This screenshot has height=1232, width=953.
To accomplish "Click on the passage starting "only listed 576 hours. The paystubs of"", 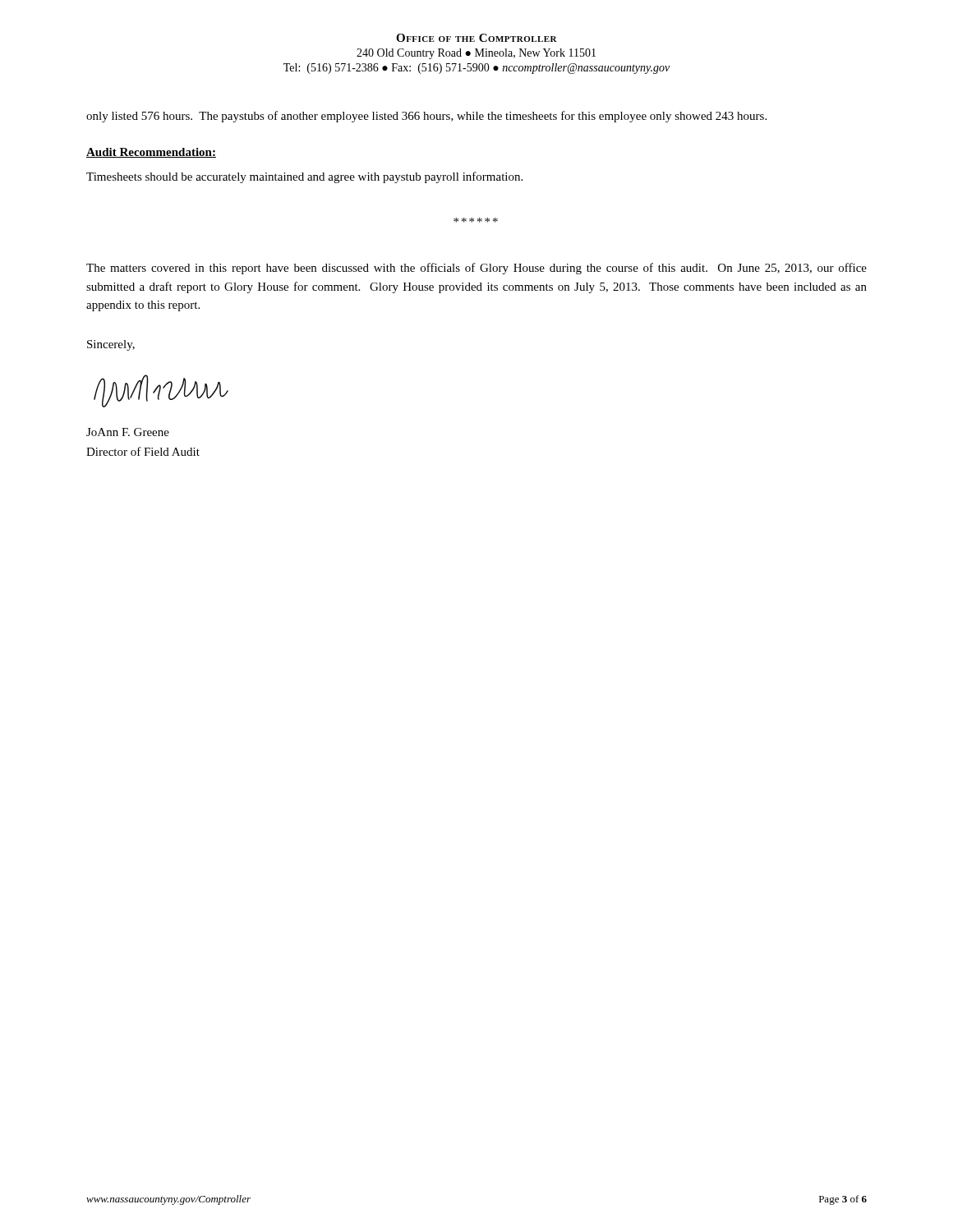I will click(427, 116).
